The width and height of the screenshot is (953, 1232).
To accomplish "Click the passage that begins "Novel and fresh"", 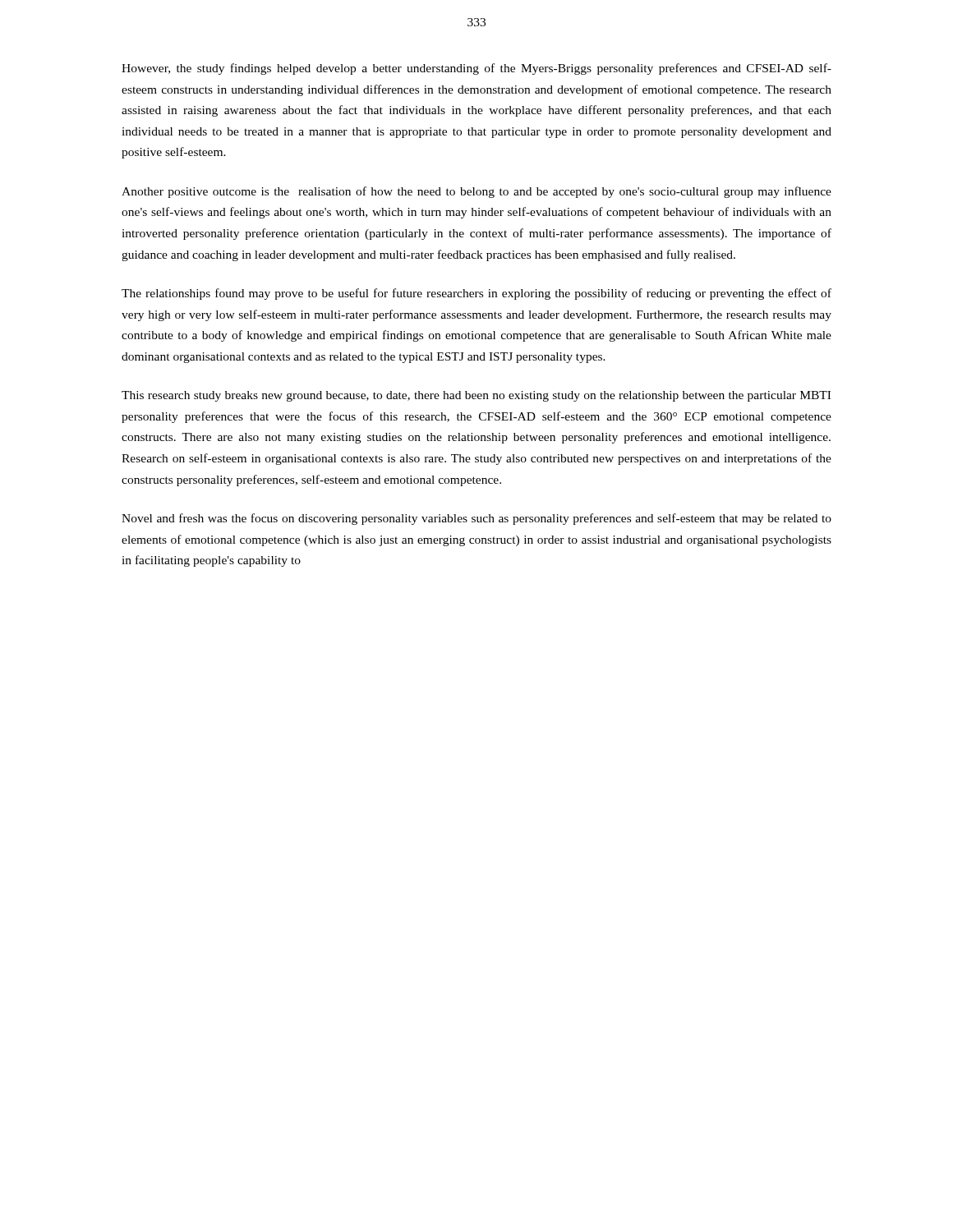I will point(476,539).
